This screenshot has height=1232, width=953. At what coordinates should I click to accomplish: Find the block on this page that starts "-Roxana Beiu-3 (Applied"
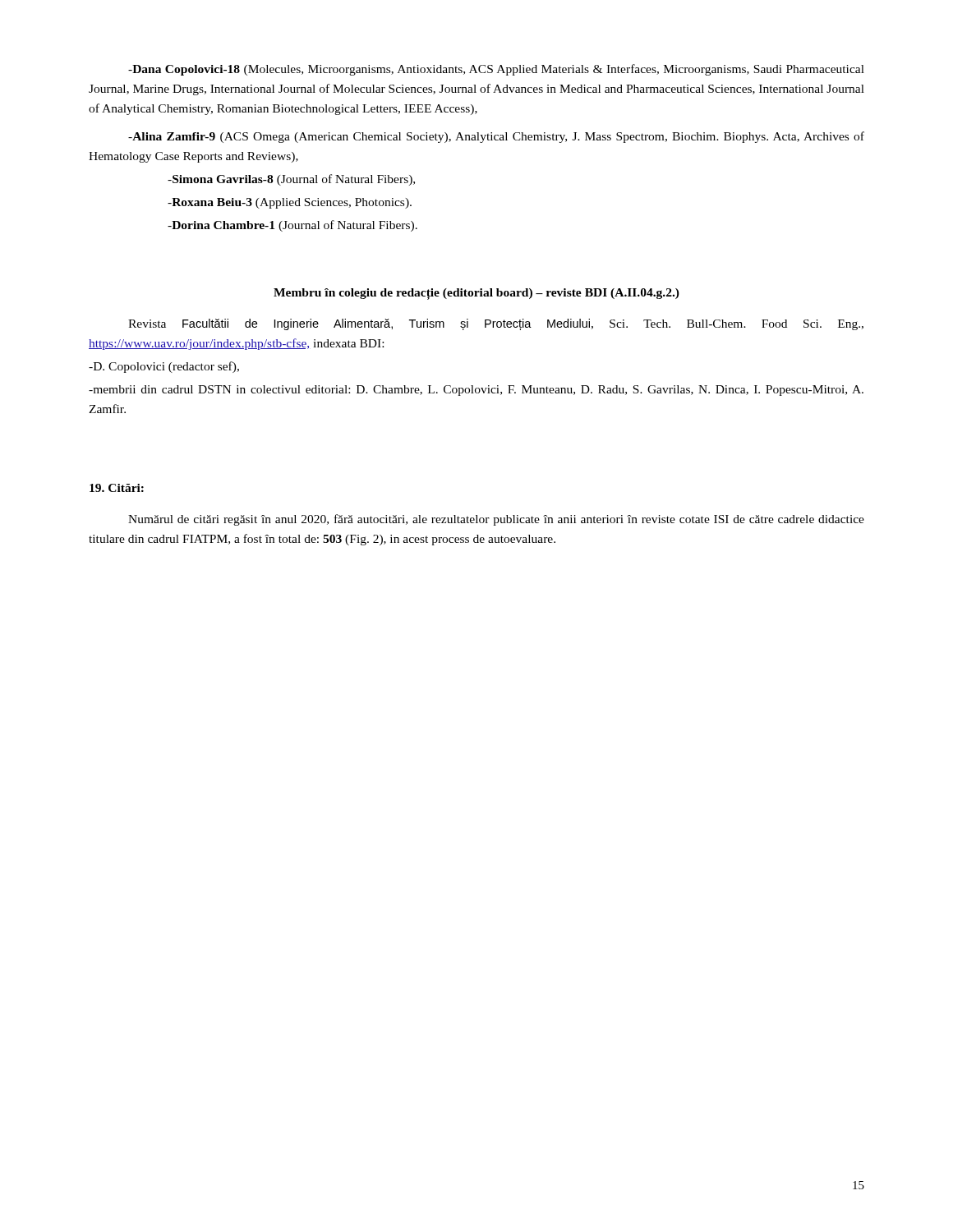290,203
